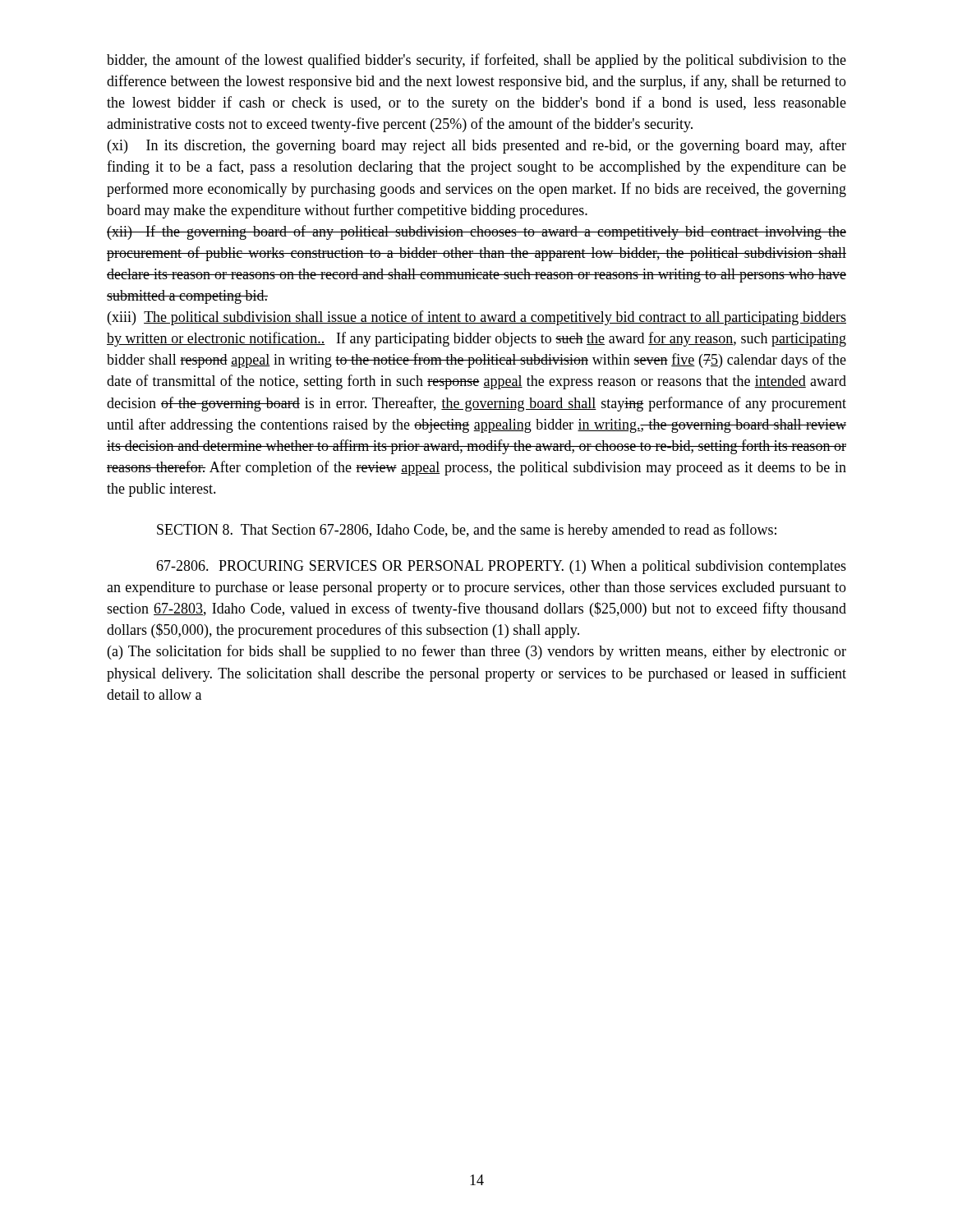Point to the text block starting "(xii) If the"

[x=476, y=264]
